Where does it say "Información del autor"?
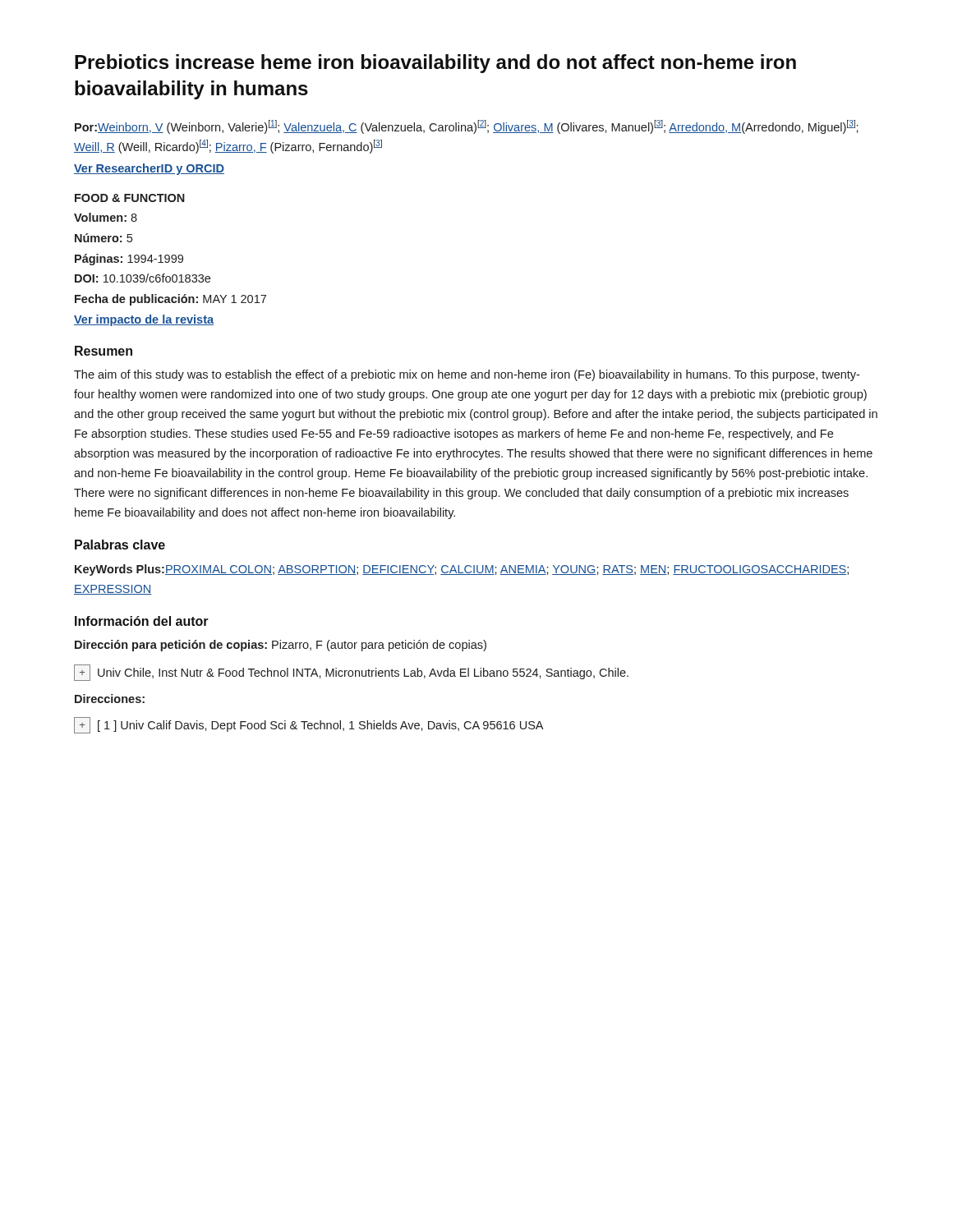Viewport: 953px width, 1232px height. (141, 621)
